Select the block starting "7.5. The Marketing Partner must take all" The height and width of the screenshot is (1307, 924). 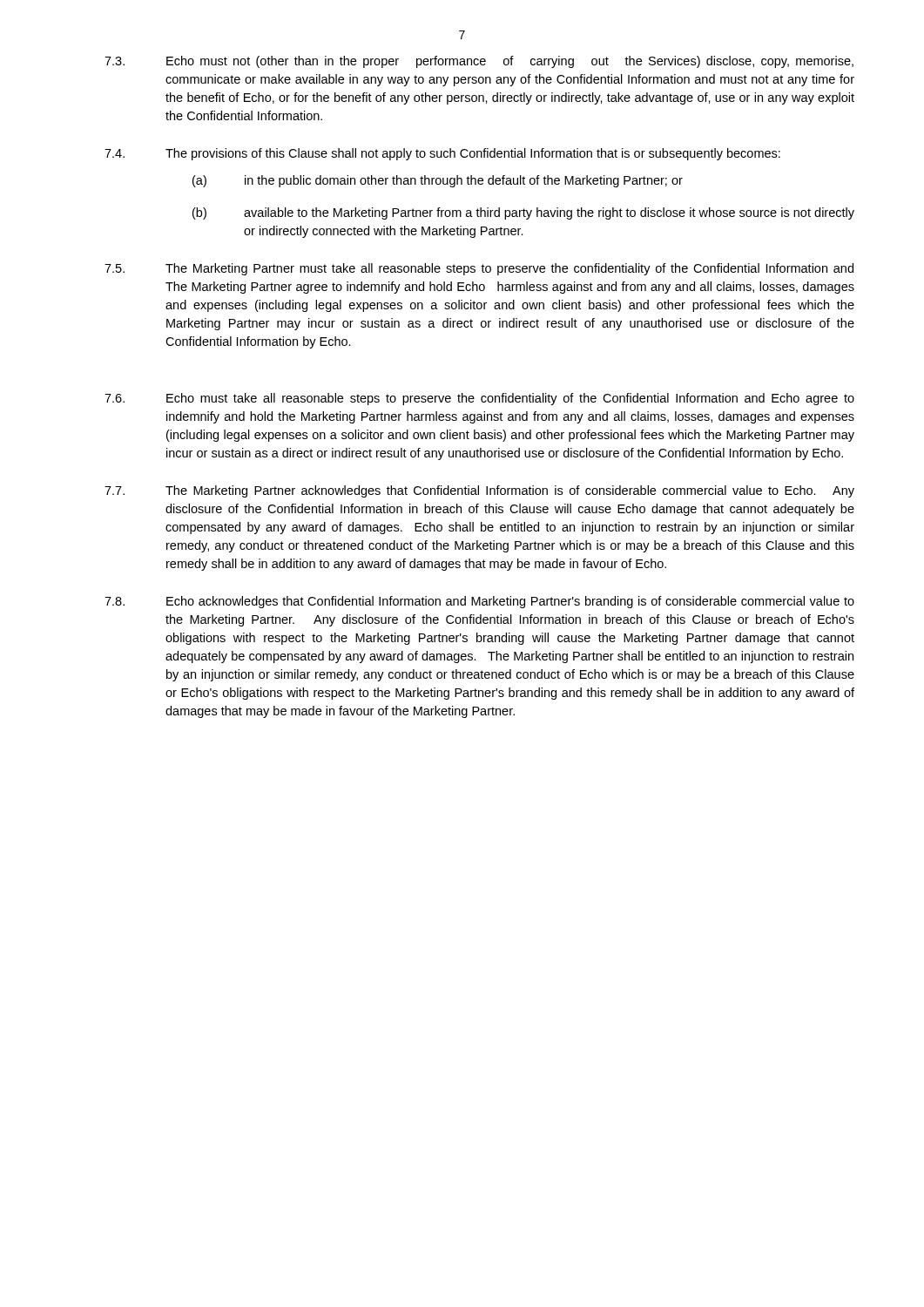click(479, 306)
